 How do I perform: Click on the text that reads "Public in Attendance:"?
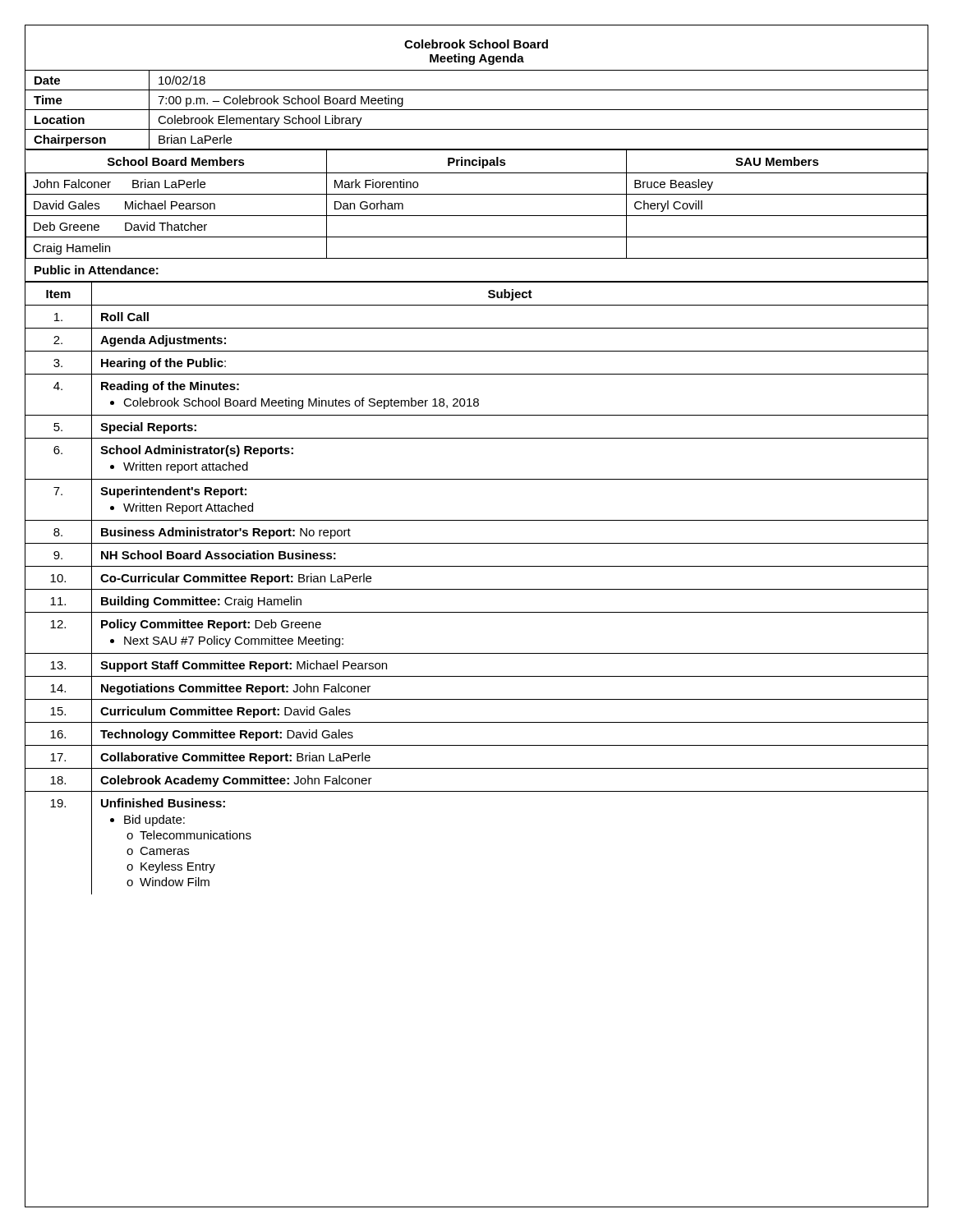tap(96, 270)
